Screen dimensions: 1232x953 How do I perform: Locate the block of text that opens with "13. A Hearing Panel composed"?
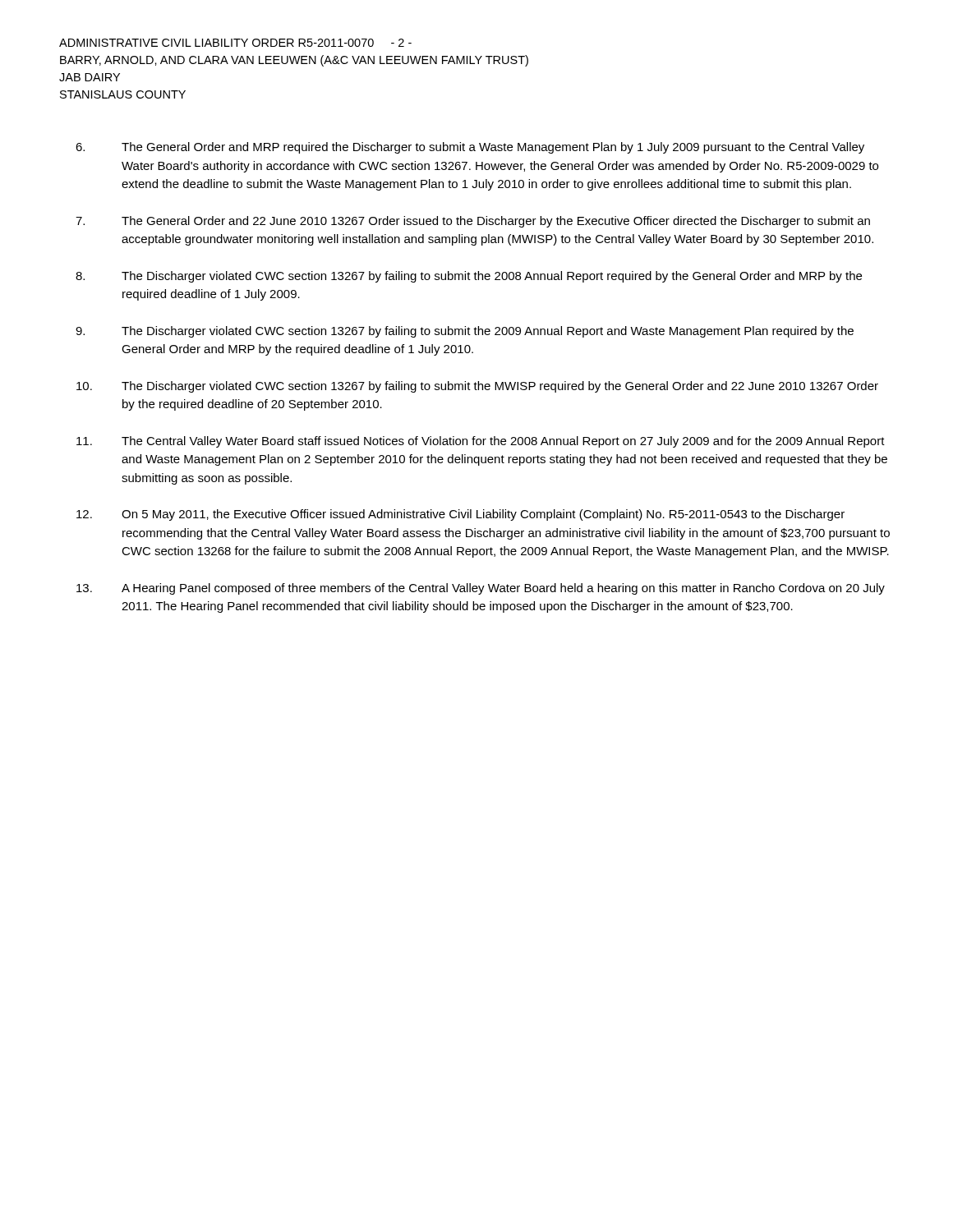tap(476, 597)
